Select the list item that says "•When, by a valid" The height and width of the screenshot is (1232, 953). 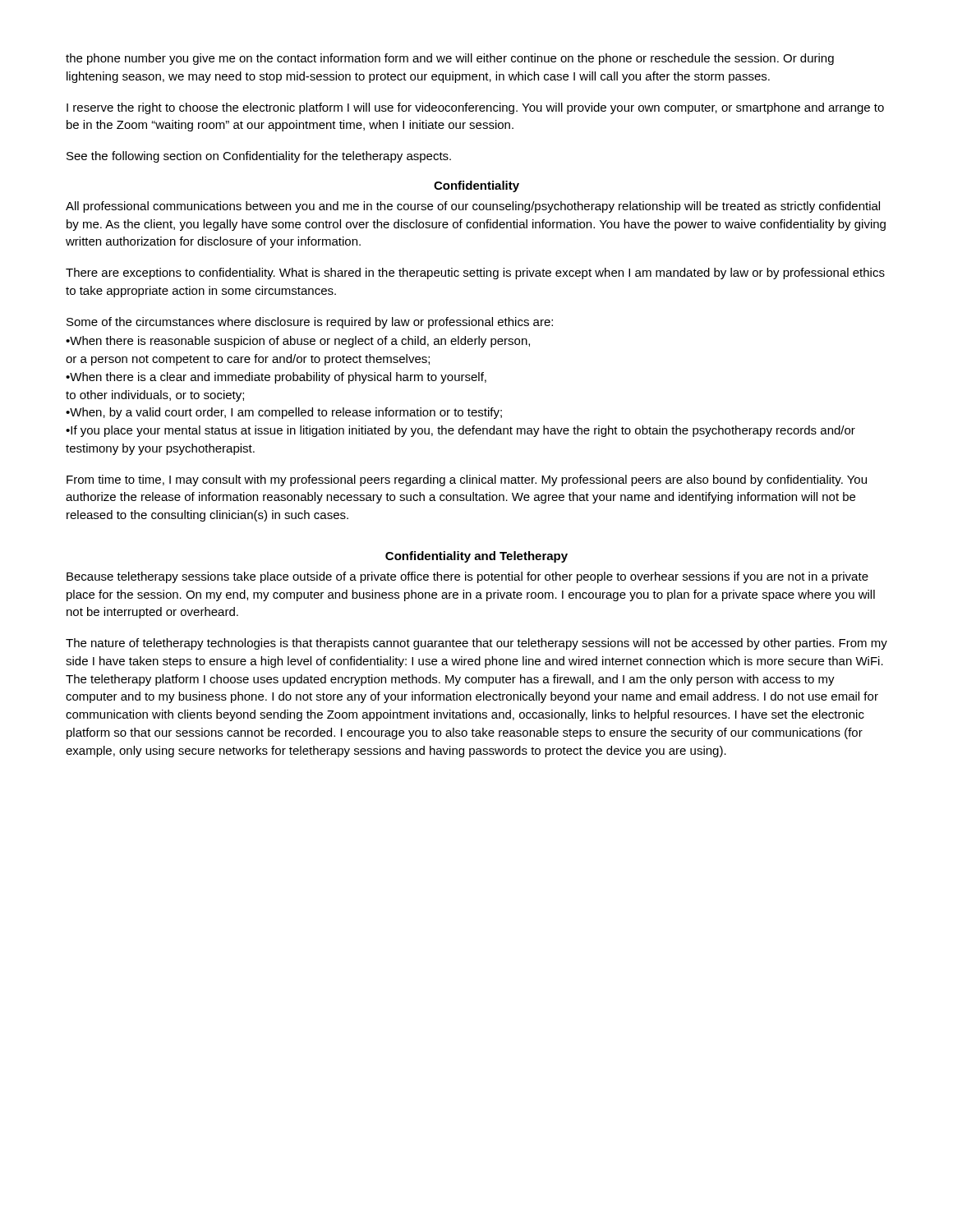coord(284,412)
